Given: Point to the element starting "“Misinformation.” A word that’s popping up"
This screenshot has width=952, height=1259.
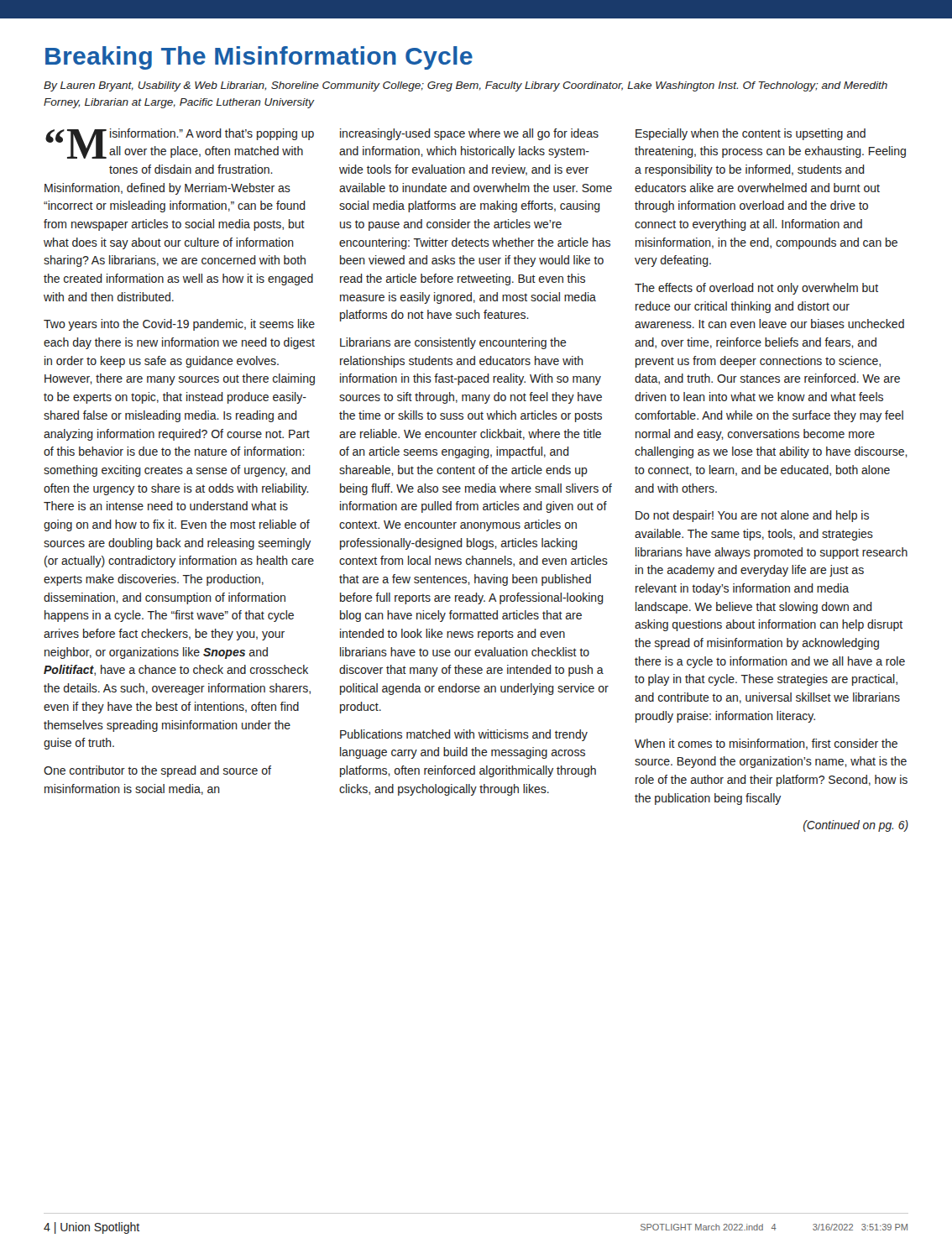Looking at the screenshot, I should point(180,462).
